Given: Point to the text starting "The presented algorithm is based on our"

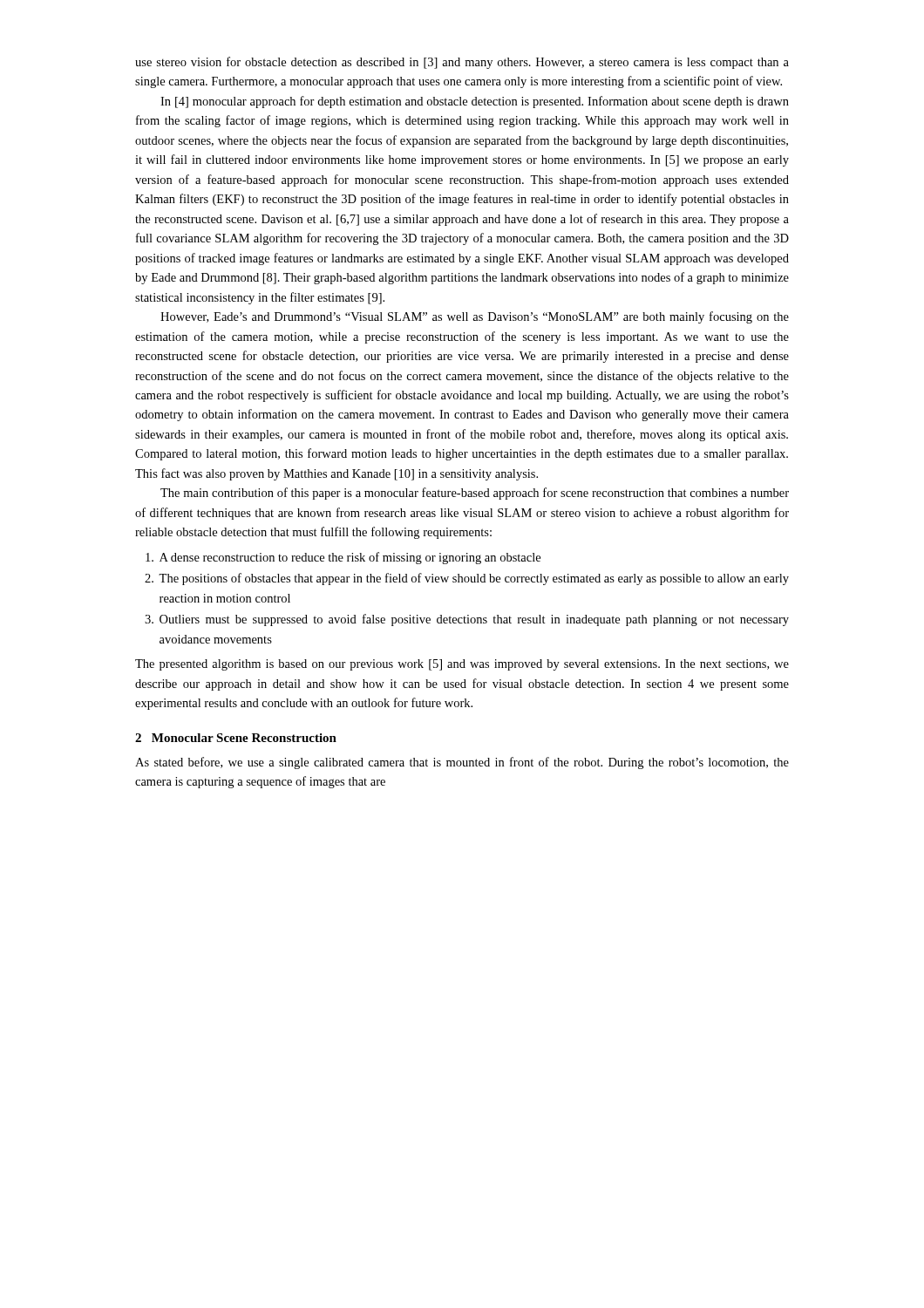Looking at the screenshot, I should pyautogui.click(x=462, y=683).
